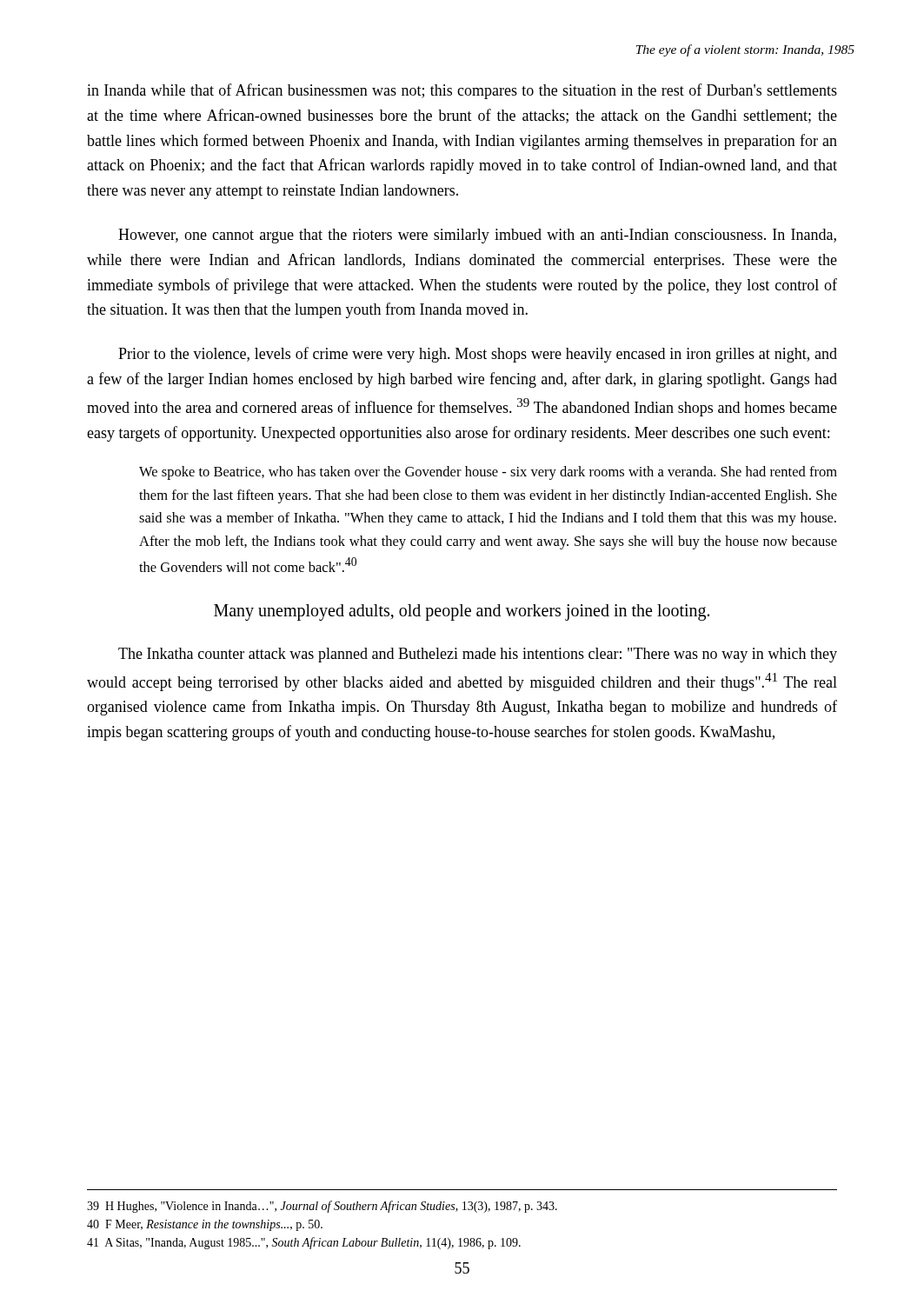
Task: Where is the passage that starts "41 A Sitas, "Inanda, August"?
Action: point(304,1243)
